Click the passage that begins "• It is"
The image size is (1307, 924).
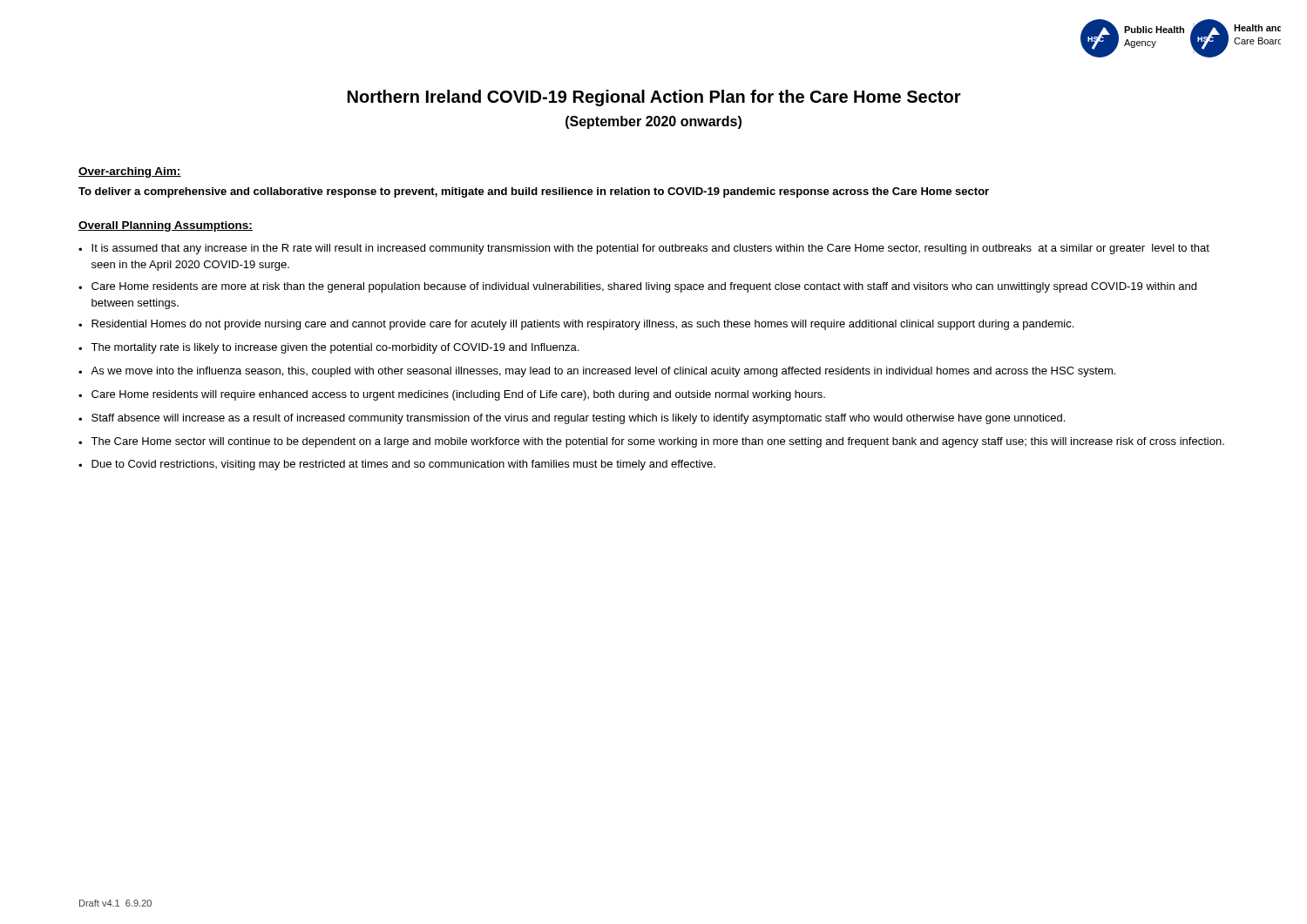pos(654,257)
